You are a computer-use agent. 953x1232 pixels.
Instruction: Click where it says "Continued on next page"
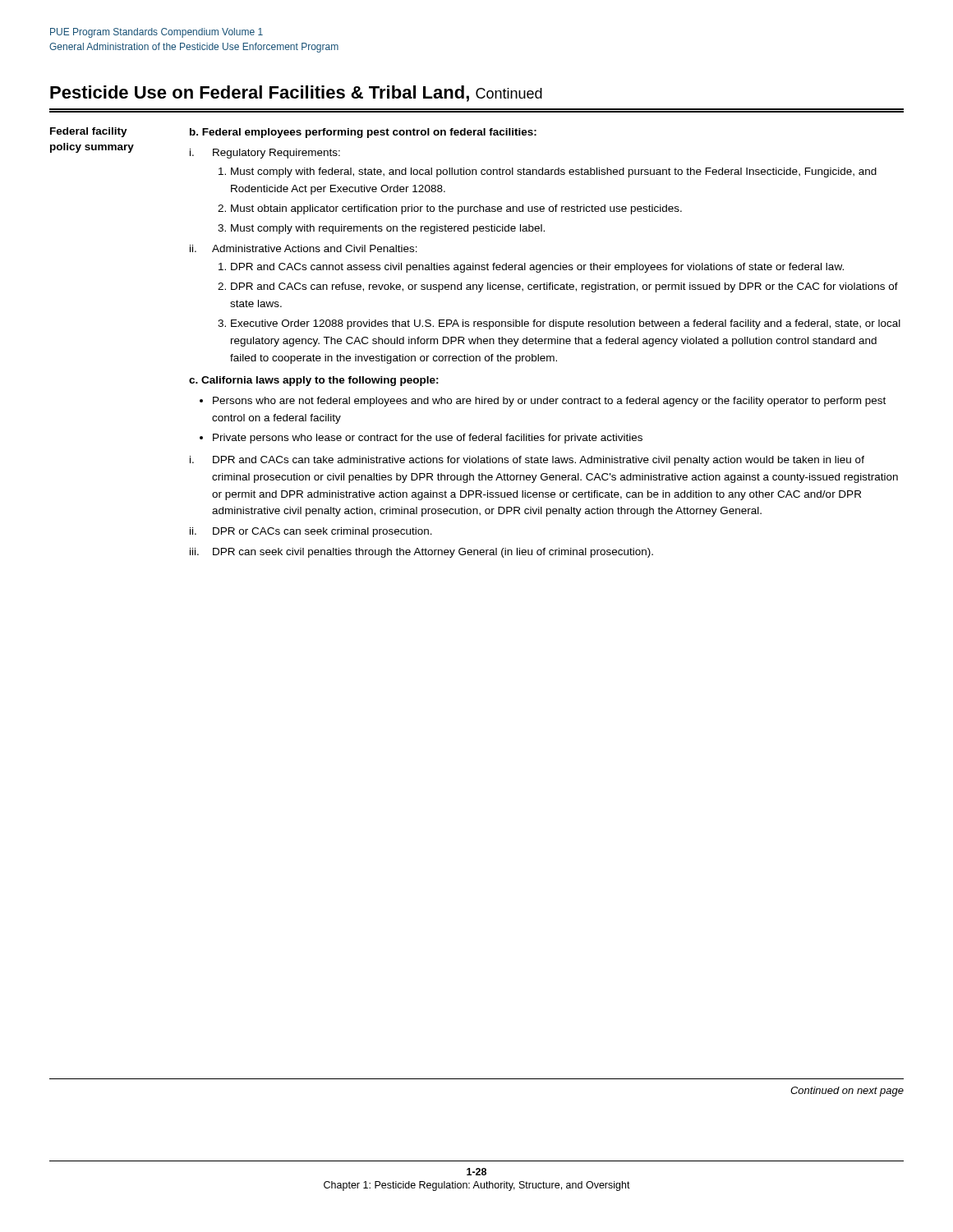click(847, 1090)
